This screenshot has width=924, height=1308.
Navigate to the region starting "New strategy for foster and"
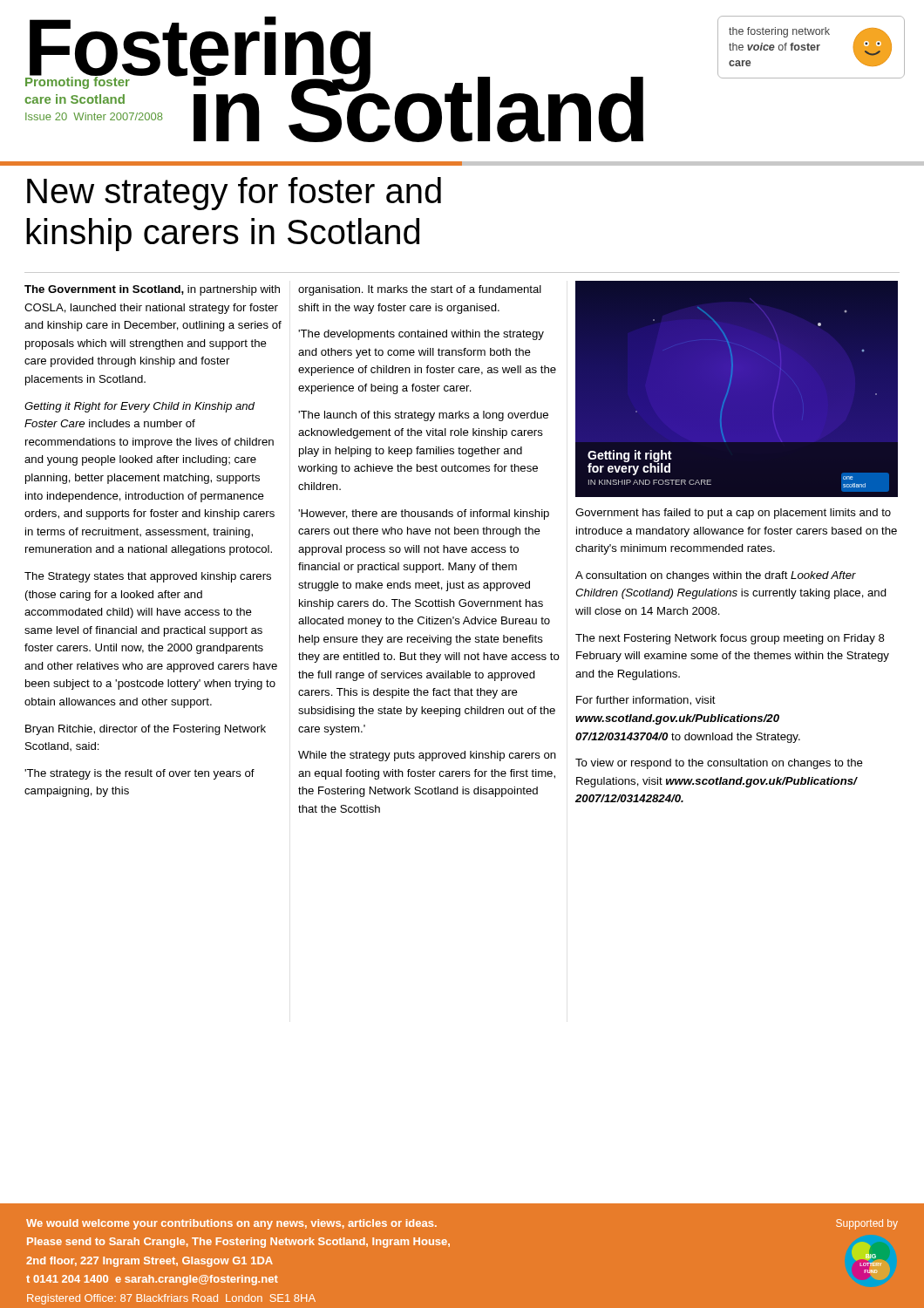pyautogui.click(x=234, y=212)
